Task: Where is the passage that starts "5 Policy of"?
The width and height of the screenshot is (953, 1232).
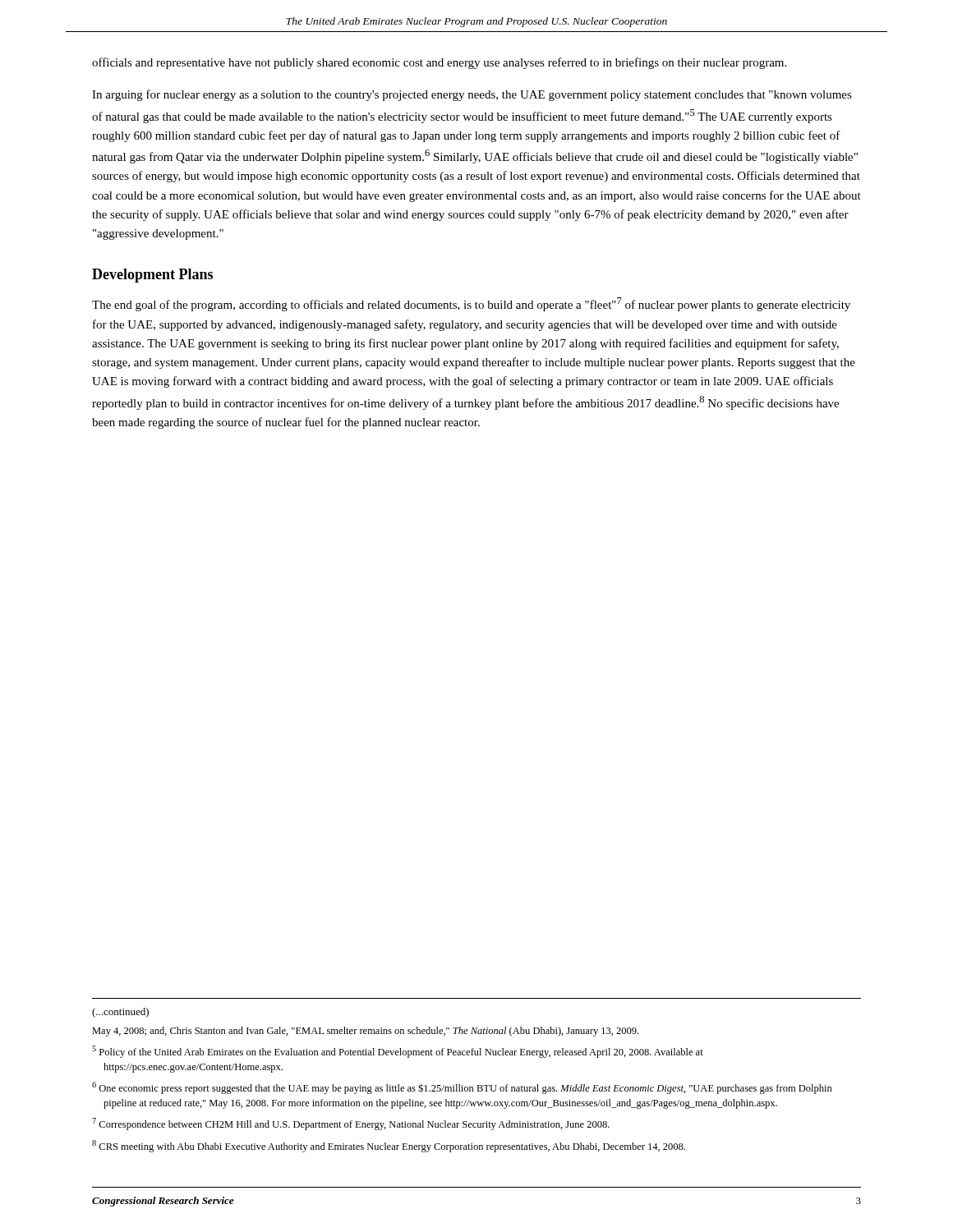Action: point(397,1058)
